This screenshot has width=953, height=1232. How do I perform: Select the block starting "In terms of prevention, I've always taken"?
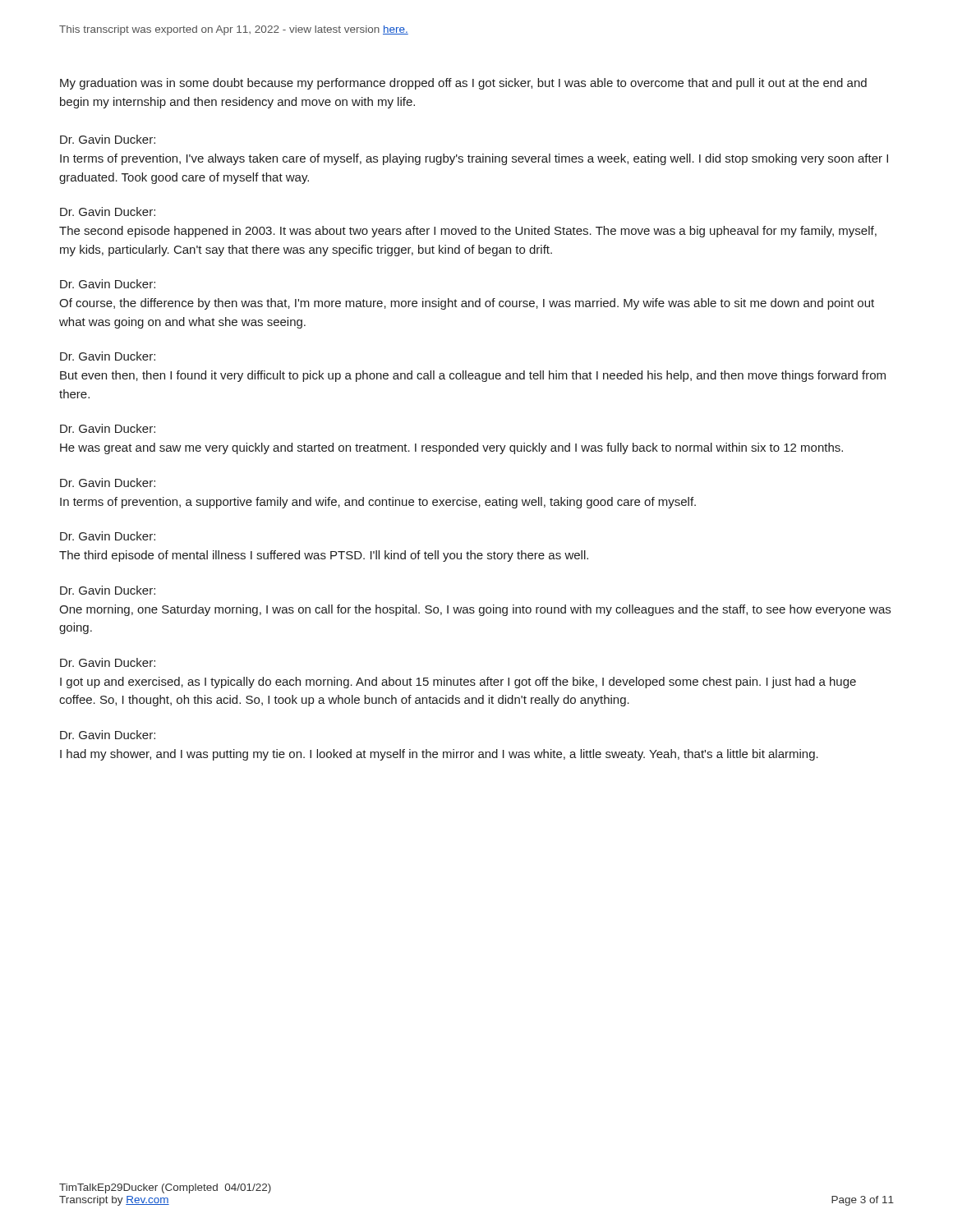[x=474, y=167]
